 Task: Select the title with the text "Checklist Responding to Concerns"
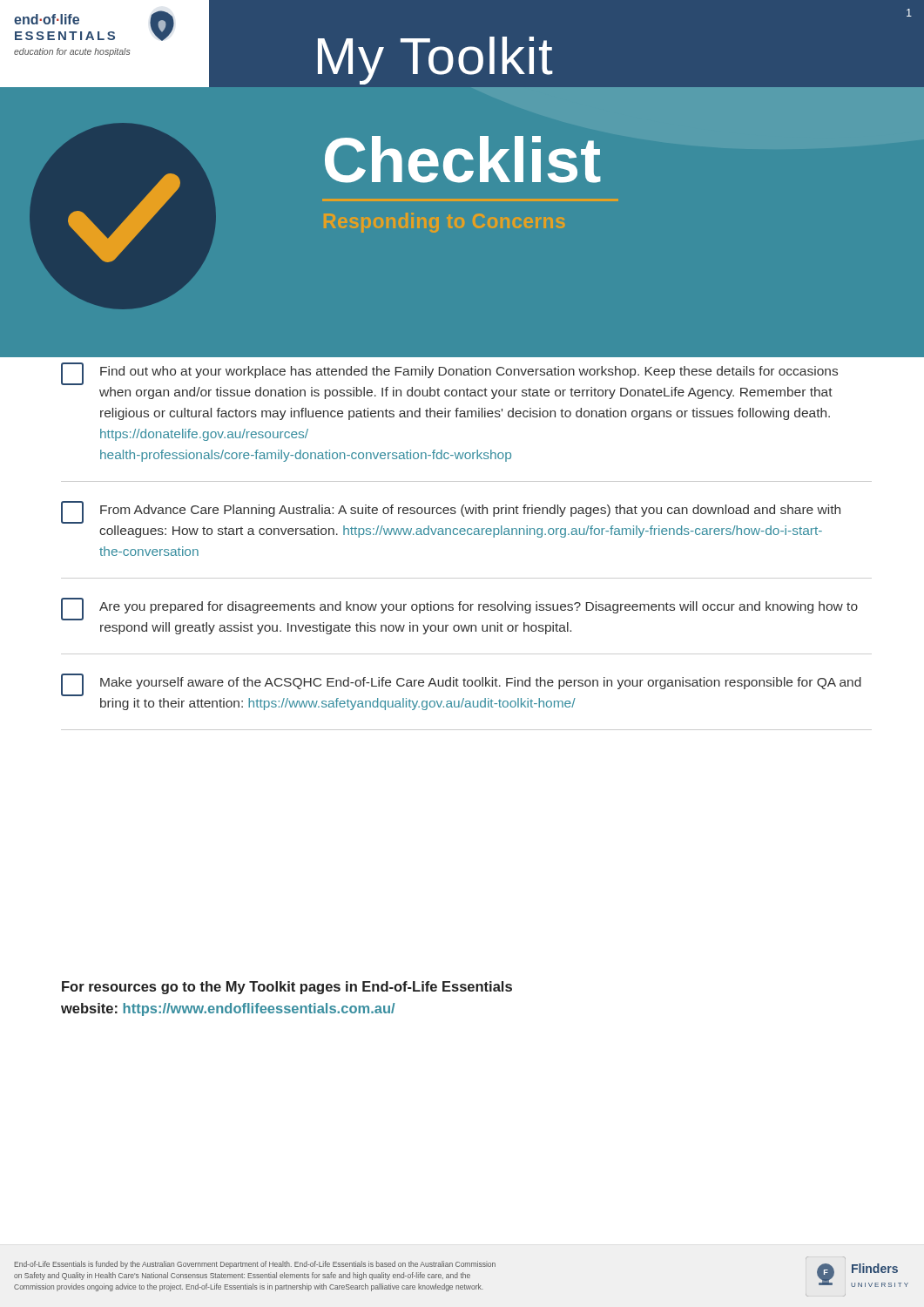470,181
